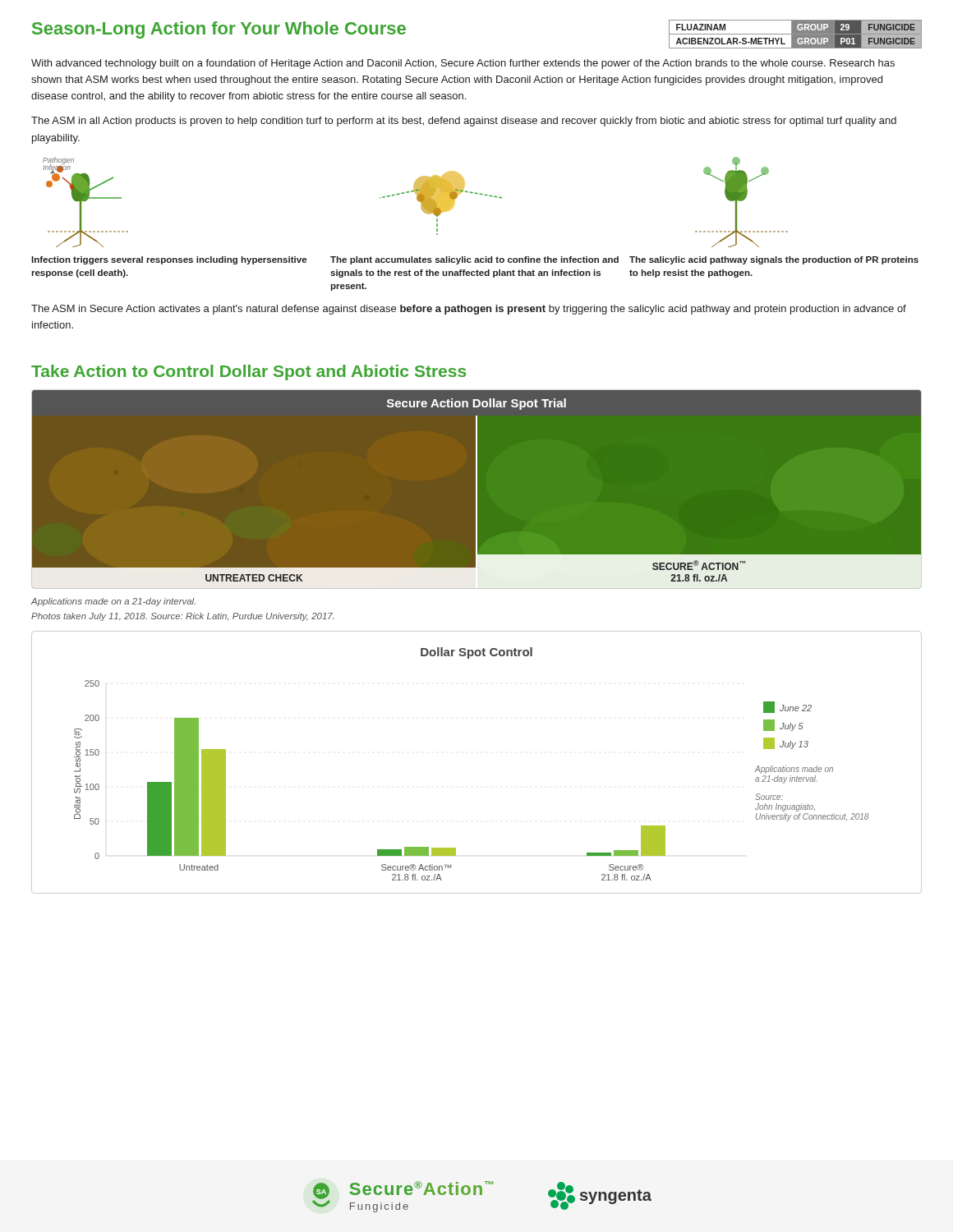Click on the text block that says "The ASM in all Action products is"

point(464,129)
